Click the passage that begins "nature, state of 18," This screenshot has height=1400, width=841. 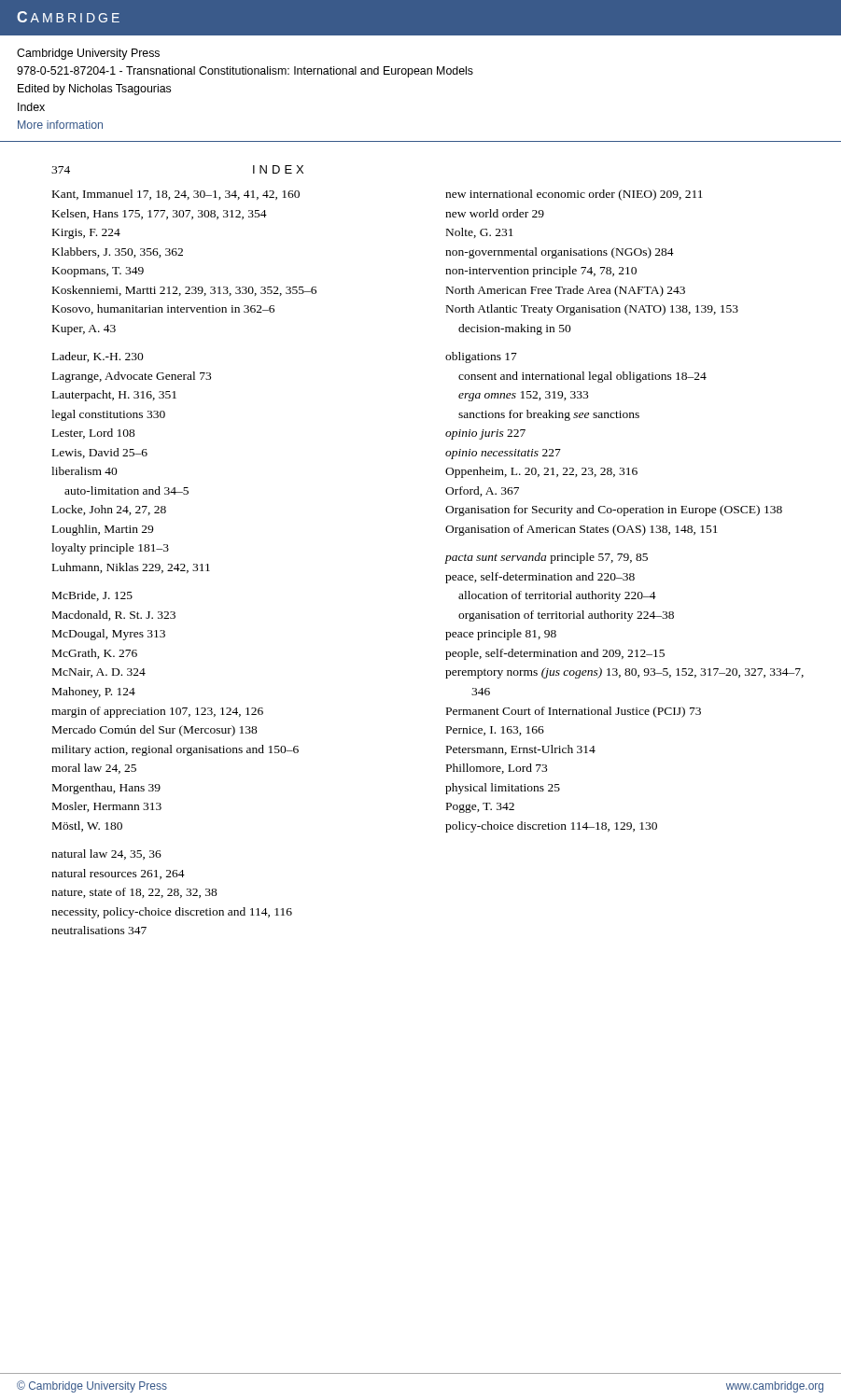(x=134, y=892)
